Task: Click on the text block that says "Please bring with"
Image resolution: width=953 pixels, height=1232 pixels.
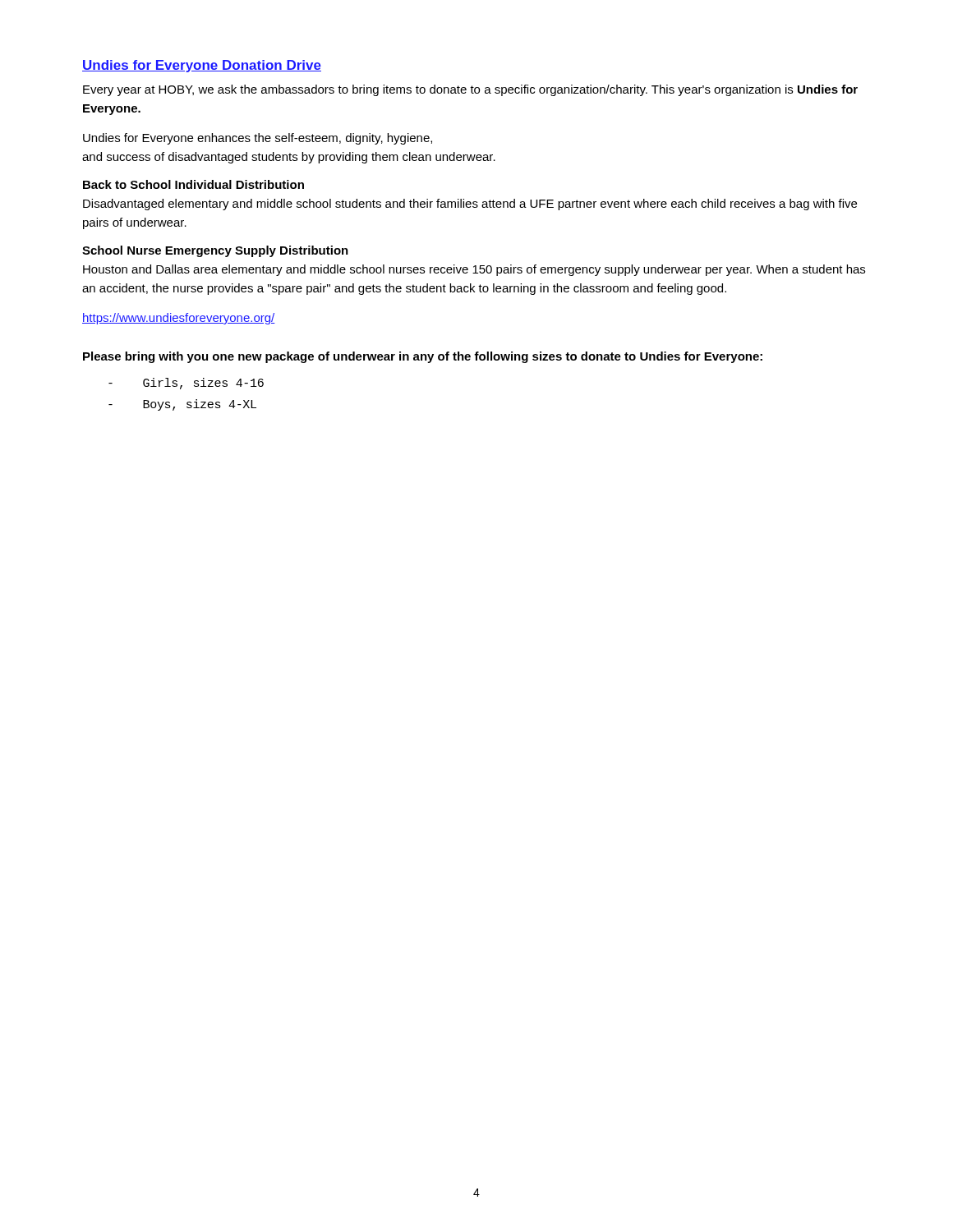Action: pyautogui.click(x=423, y=356)
